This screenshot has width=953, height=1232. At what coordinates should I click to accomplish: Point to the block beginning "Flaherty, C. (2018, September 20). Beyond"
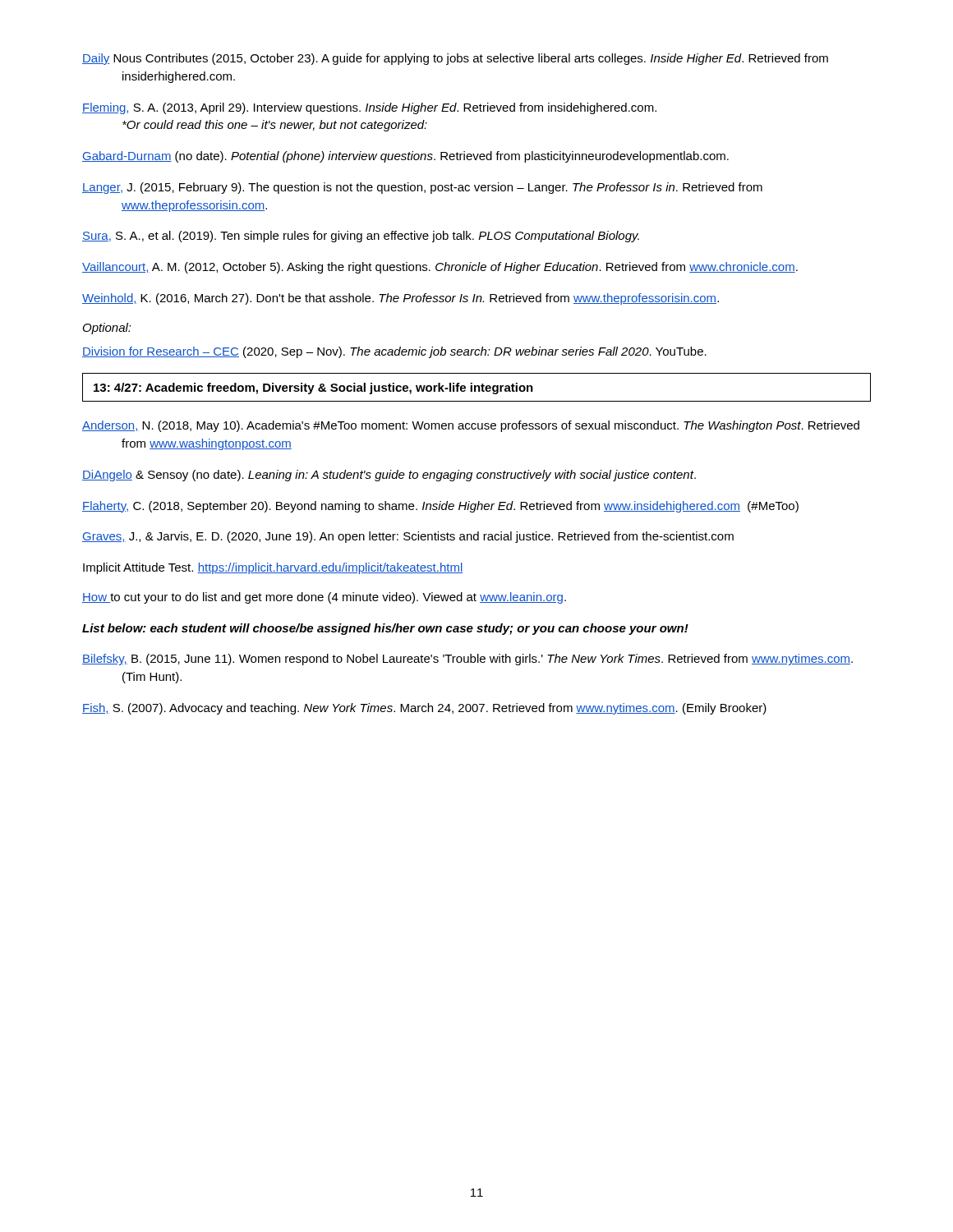[x=441, y=505]
